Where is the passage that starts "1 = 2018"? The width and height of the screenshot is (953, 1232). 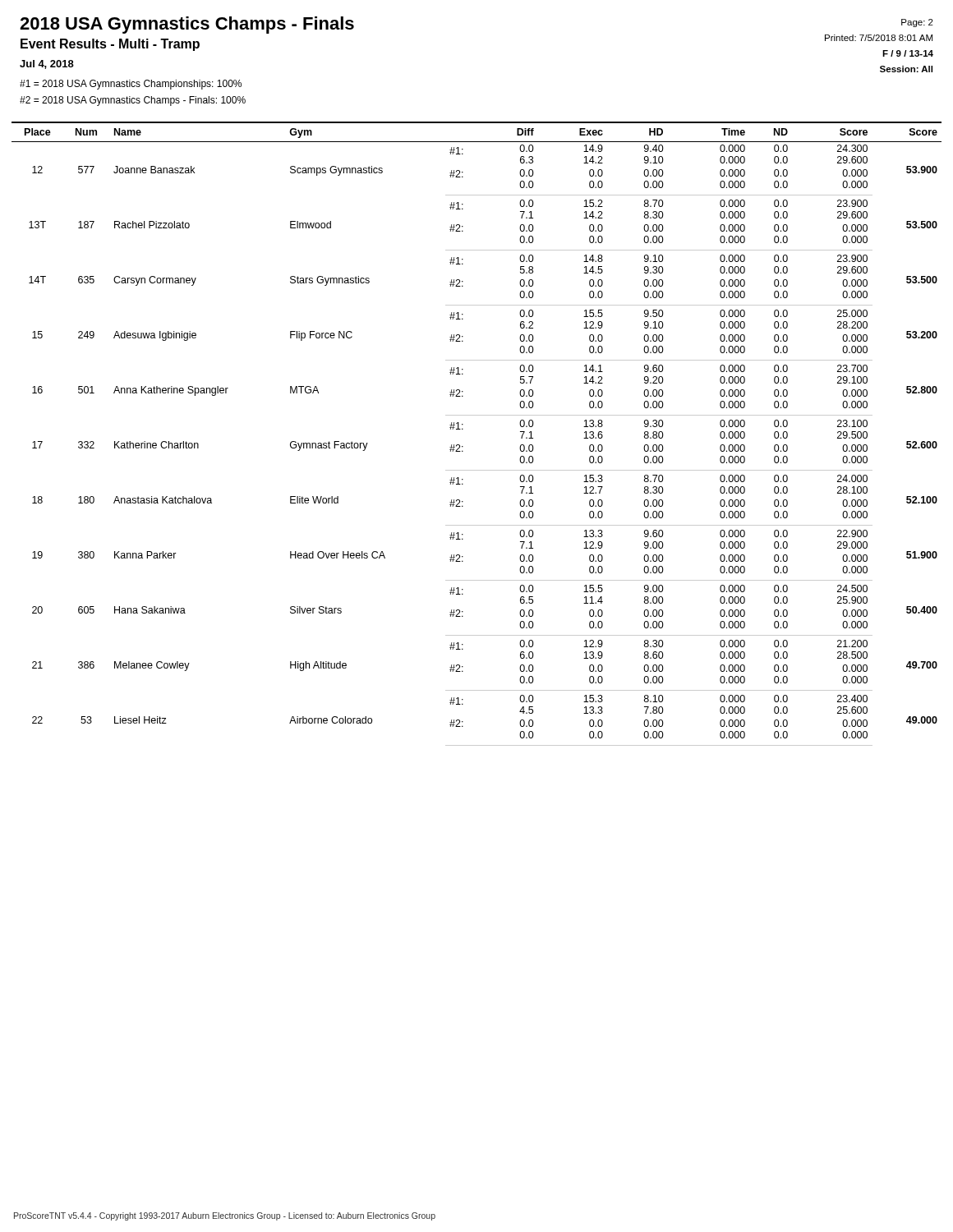[x=133, y=92]
